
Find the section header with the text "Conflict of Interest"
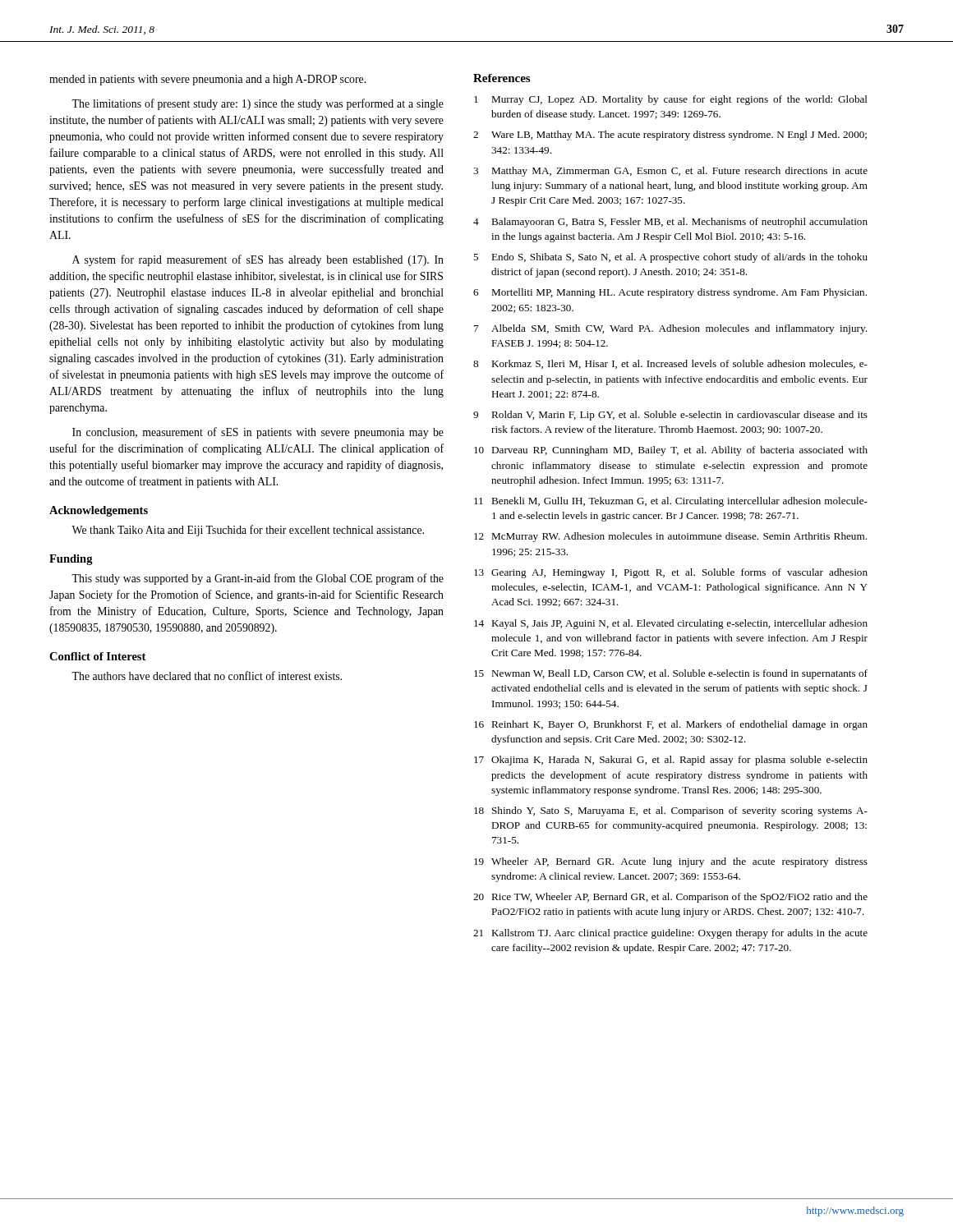point(97,656)
